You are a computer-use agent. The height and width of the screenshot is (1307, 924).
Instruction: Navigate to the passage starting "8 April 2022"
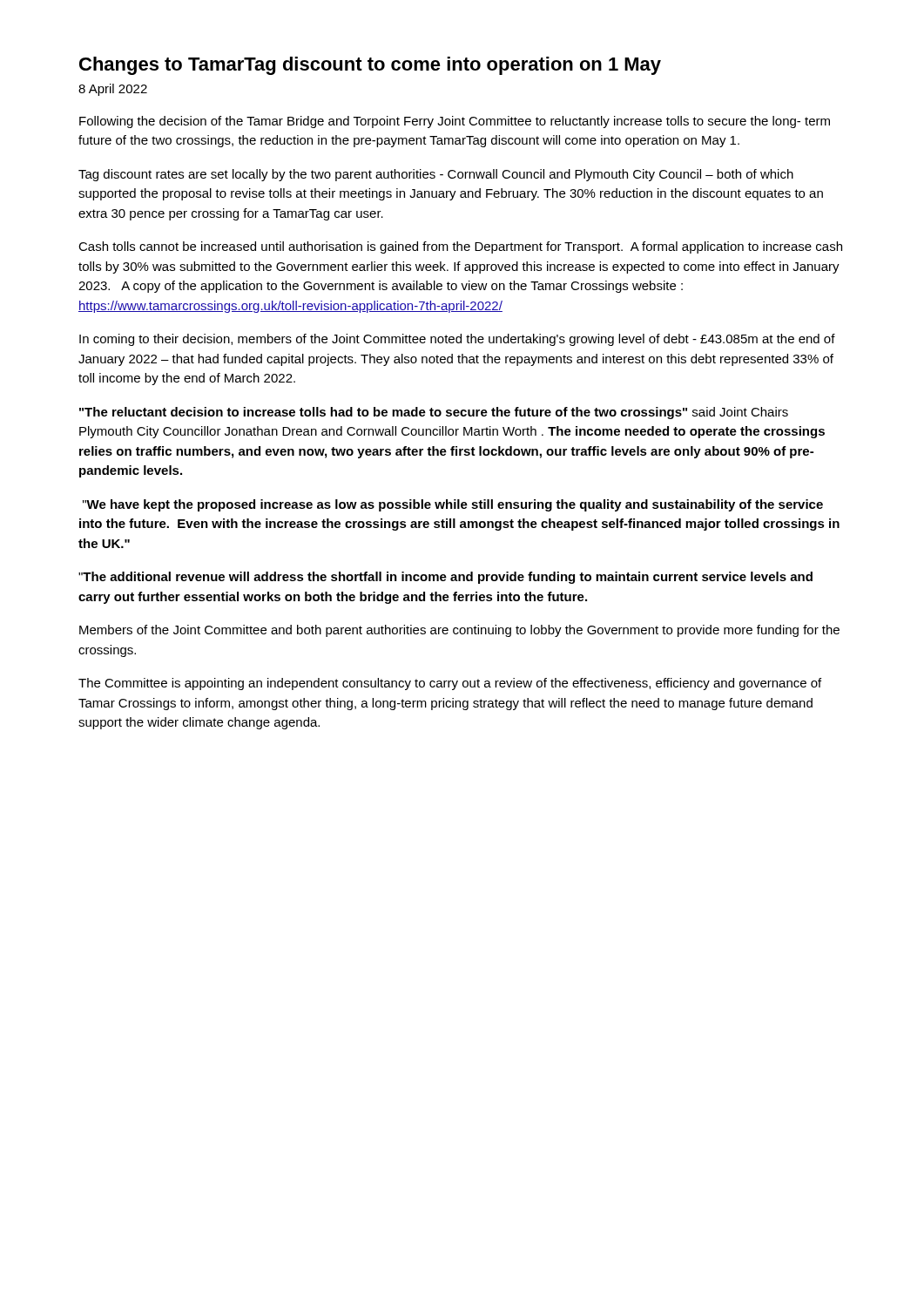coord(113,88)
